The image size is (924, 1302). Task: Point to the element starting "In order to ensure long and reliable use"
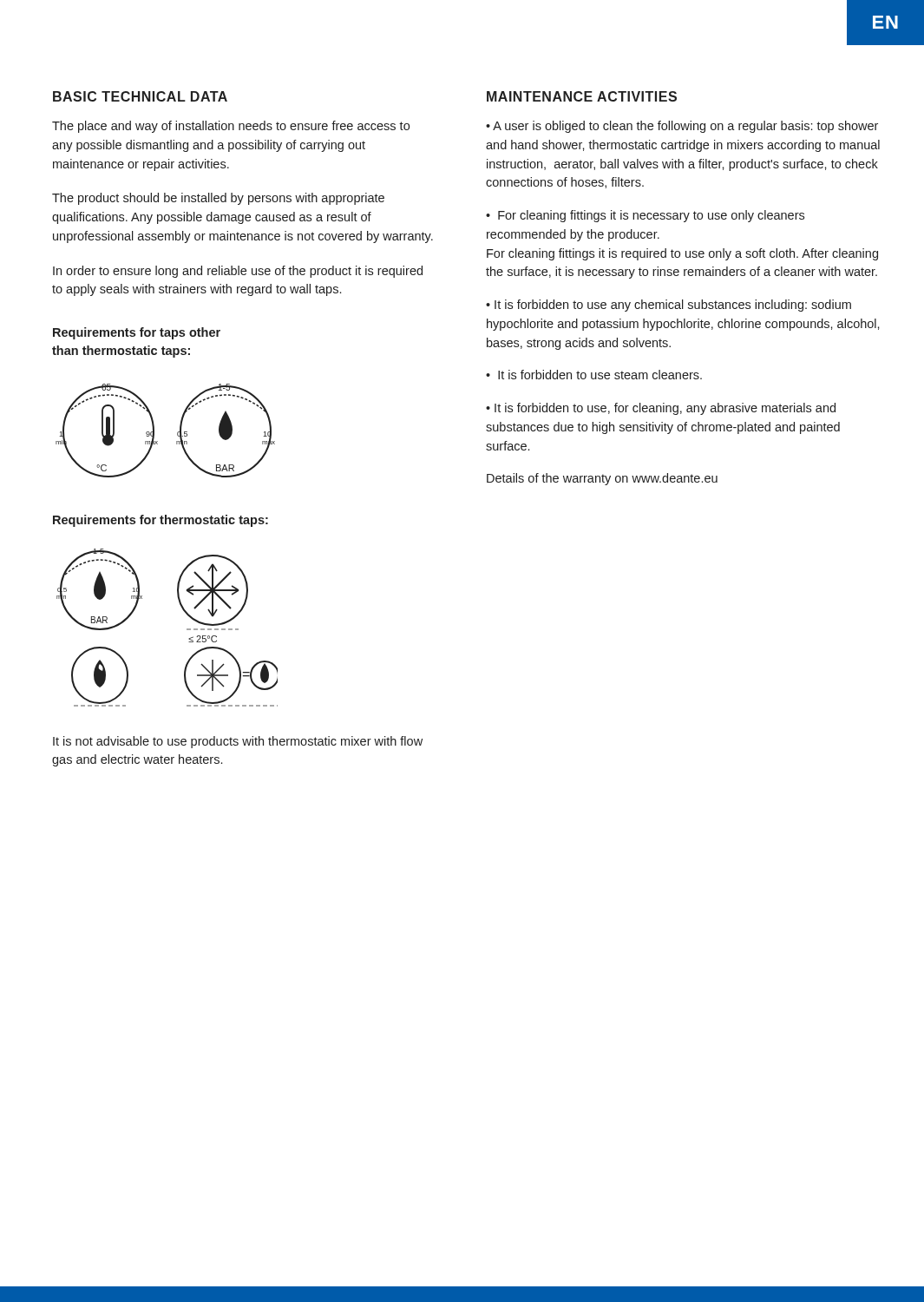tap(238, 280)
